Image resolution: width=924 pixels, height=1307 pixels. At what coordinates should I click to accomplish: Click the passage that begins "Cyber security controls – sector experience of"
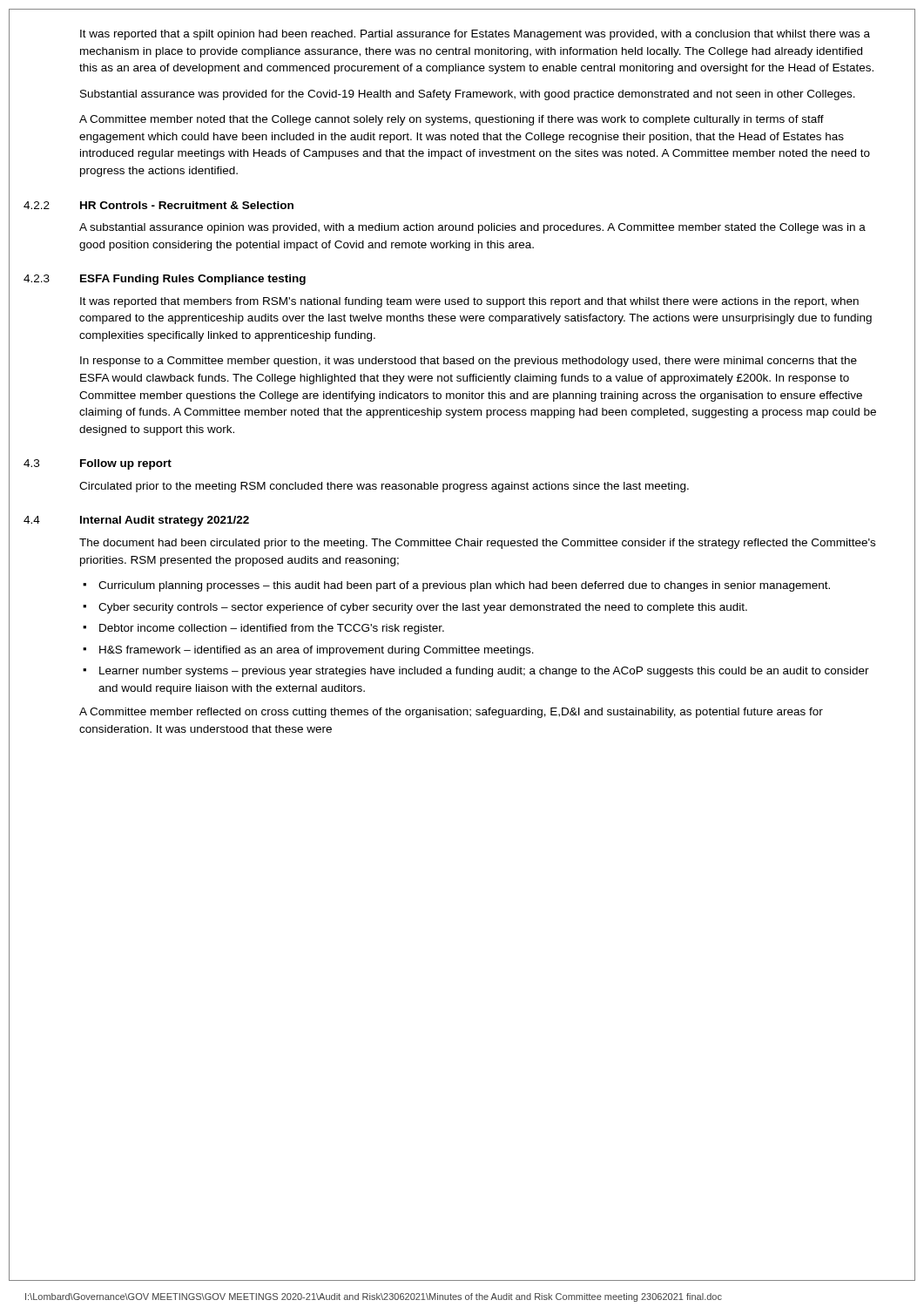click(x=423, y=607)
